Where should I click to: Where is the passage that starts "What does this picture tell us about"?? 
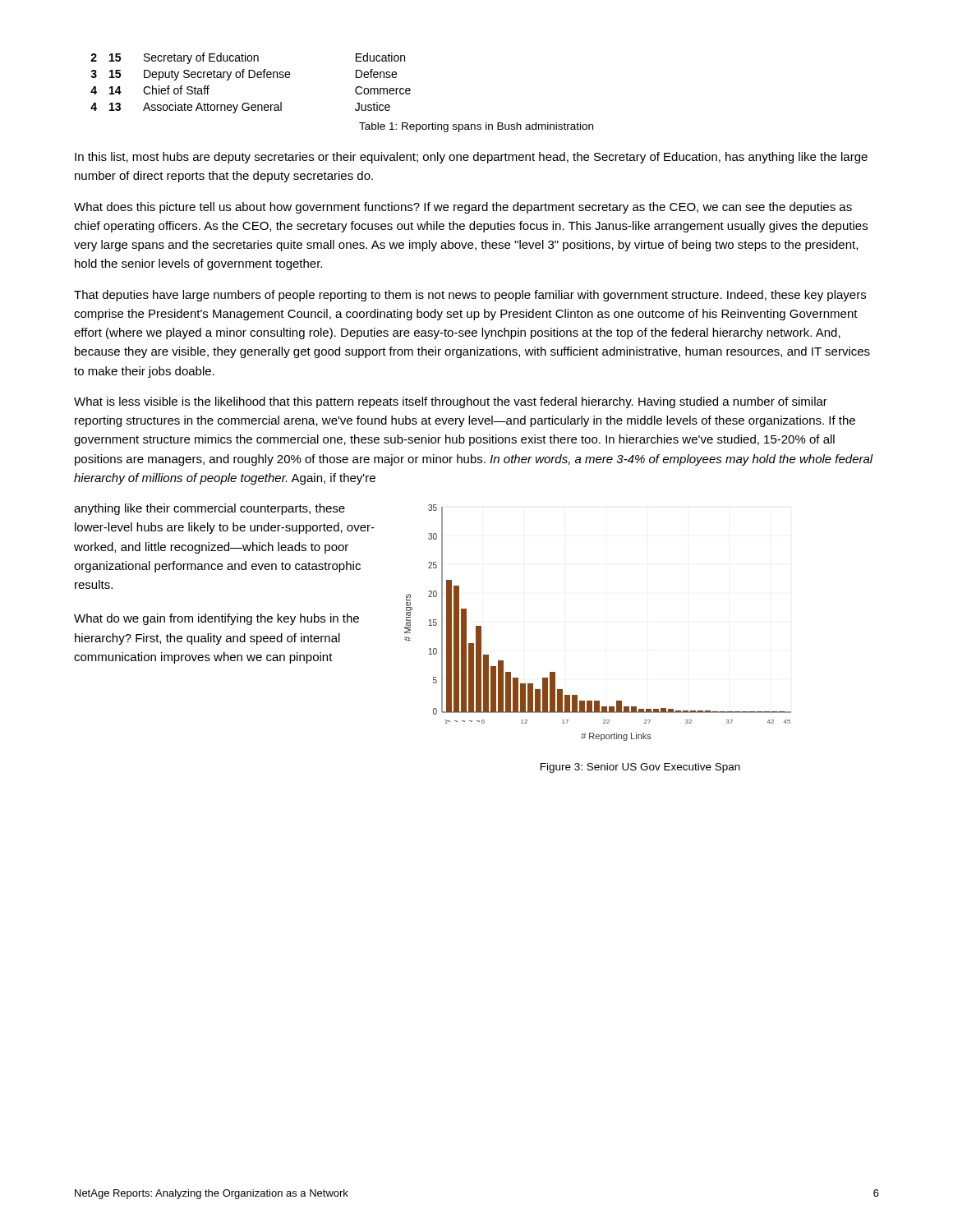pyautogui.click(x=471, y=235)
